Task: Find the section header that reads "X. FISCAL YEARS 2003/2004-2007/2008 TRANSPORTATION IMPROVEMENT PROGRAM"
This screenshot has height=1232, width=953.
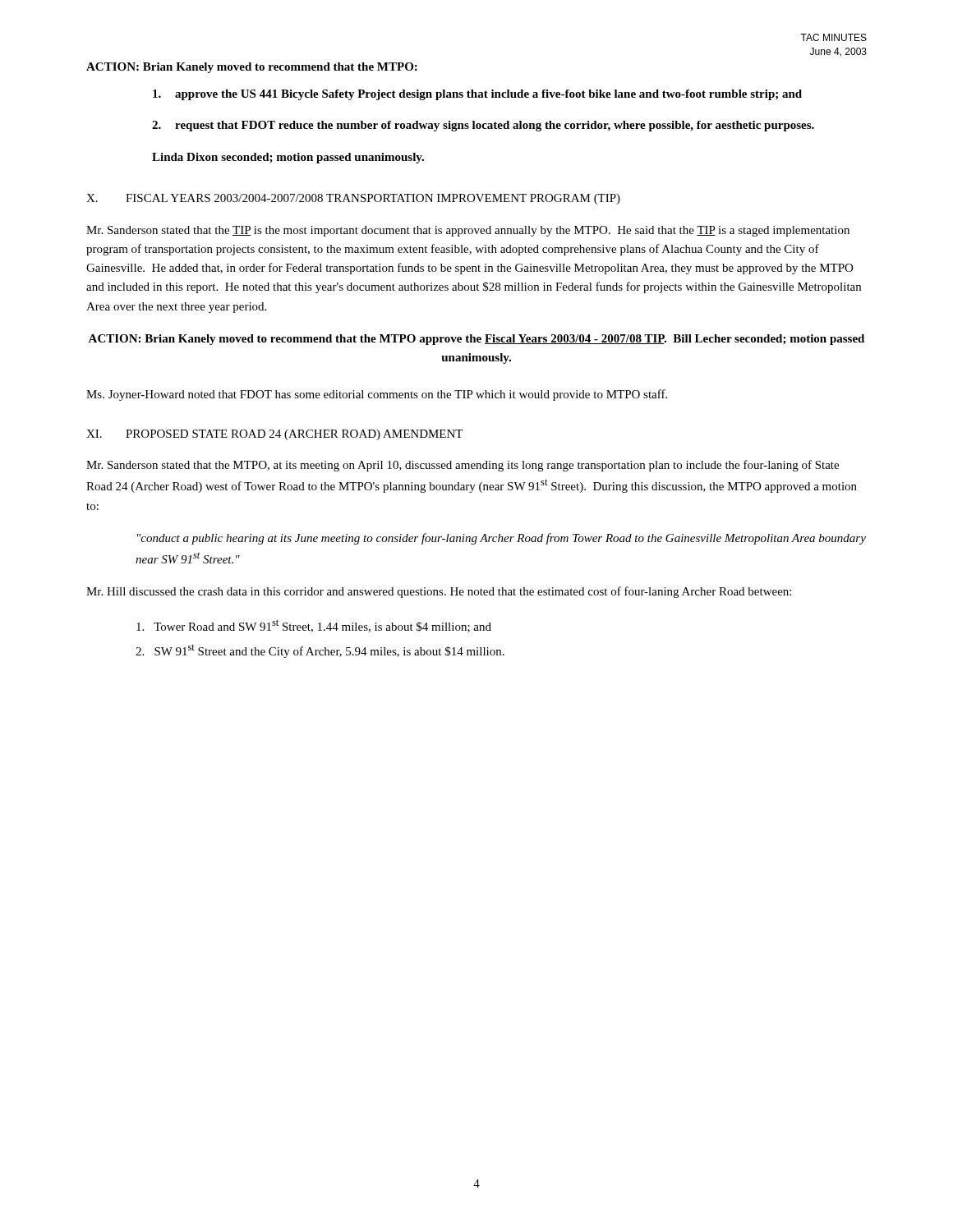Action: [476, 198]
